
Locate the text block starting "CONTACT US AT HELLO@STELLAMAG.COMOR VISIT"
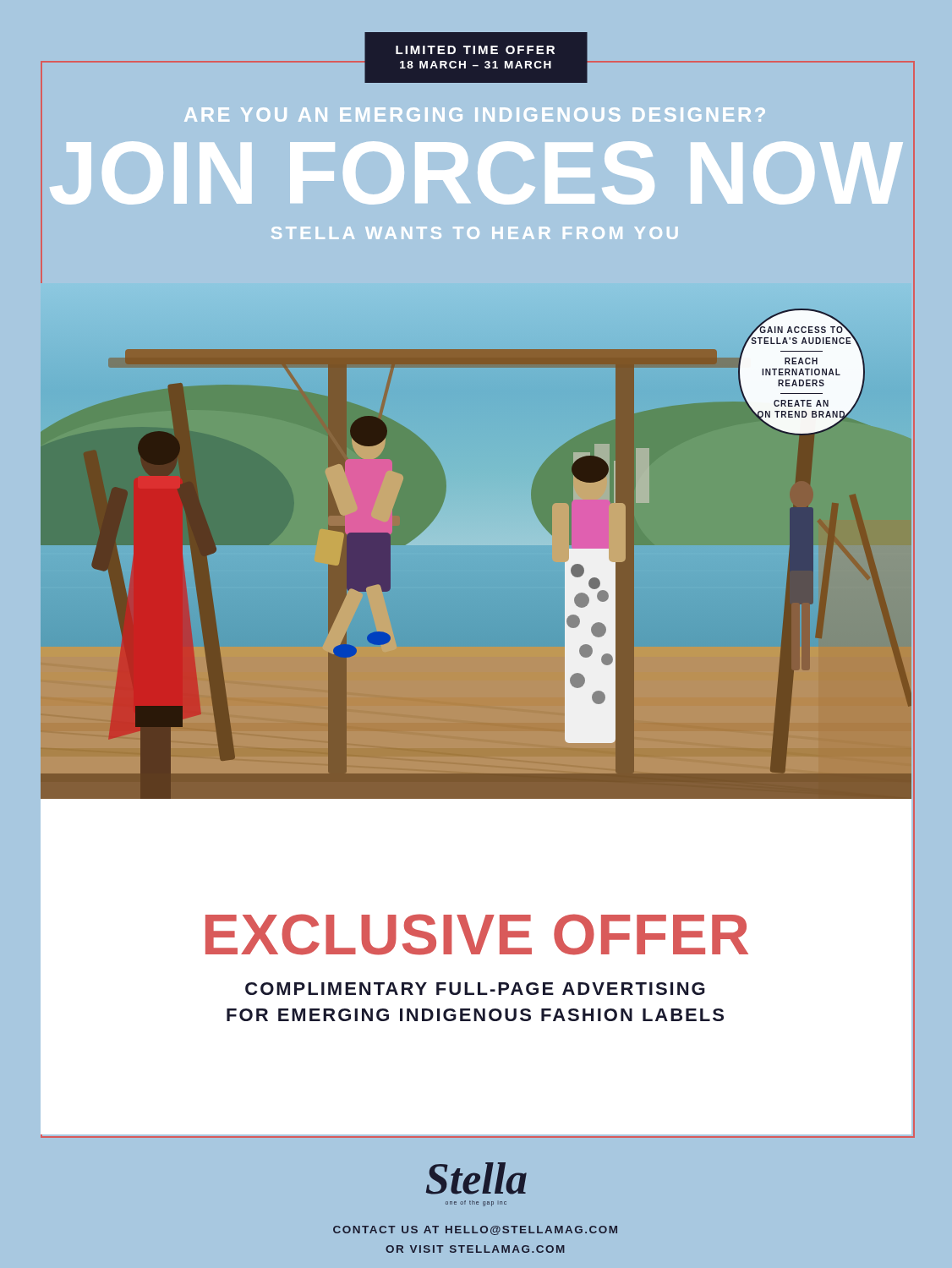[476, 1239]
